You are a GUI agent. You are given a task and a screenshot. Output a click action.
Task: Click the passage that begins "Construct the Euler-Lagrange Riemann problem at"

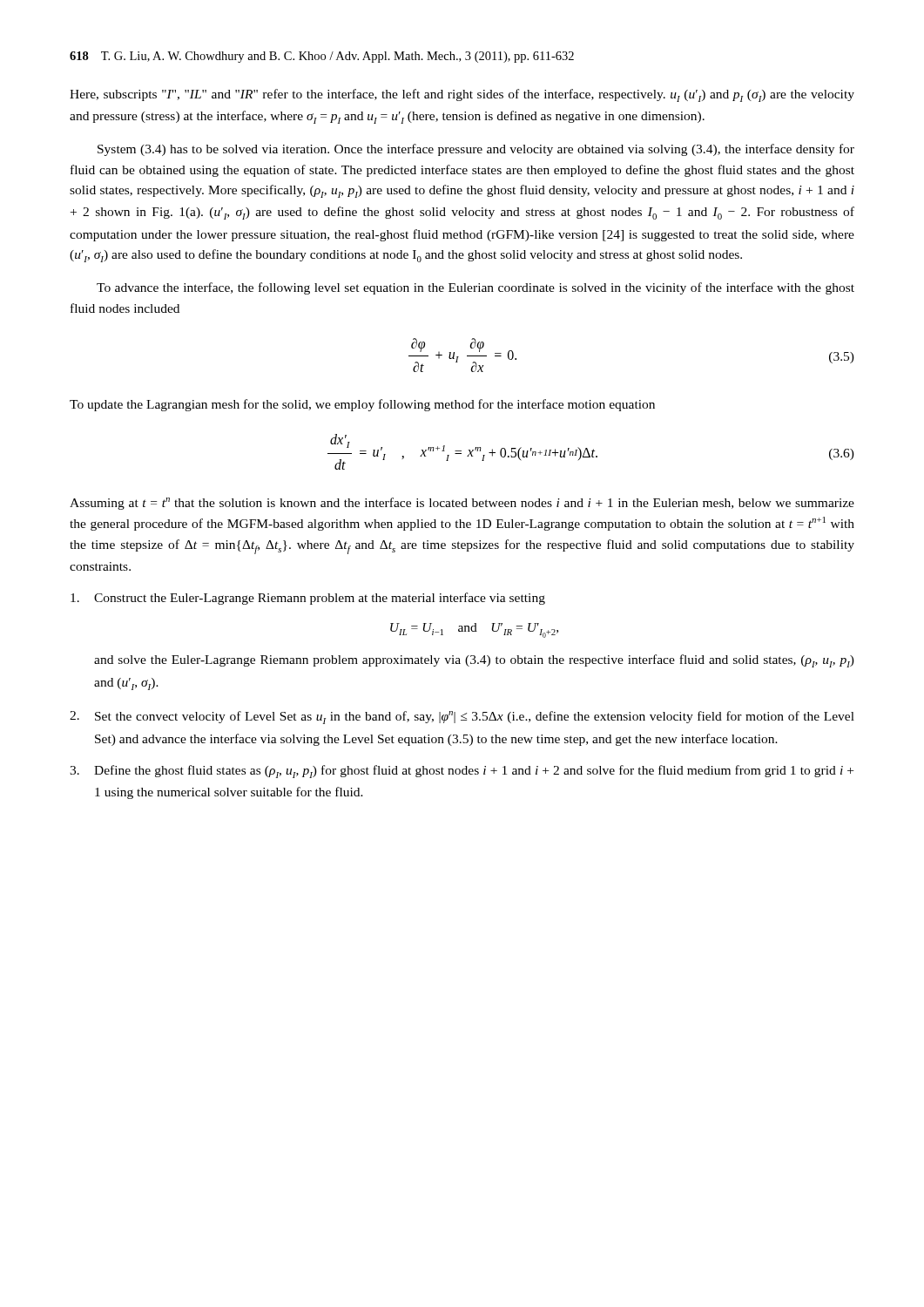coord(462,641)
